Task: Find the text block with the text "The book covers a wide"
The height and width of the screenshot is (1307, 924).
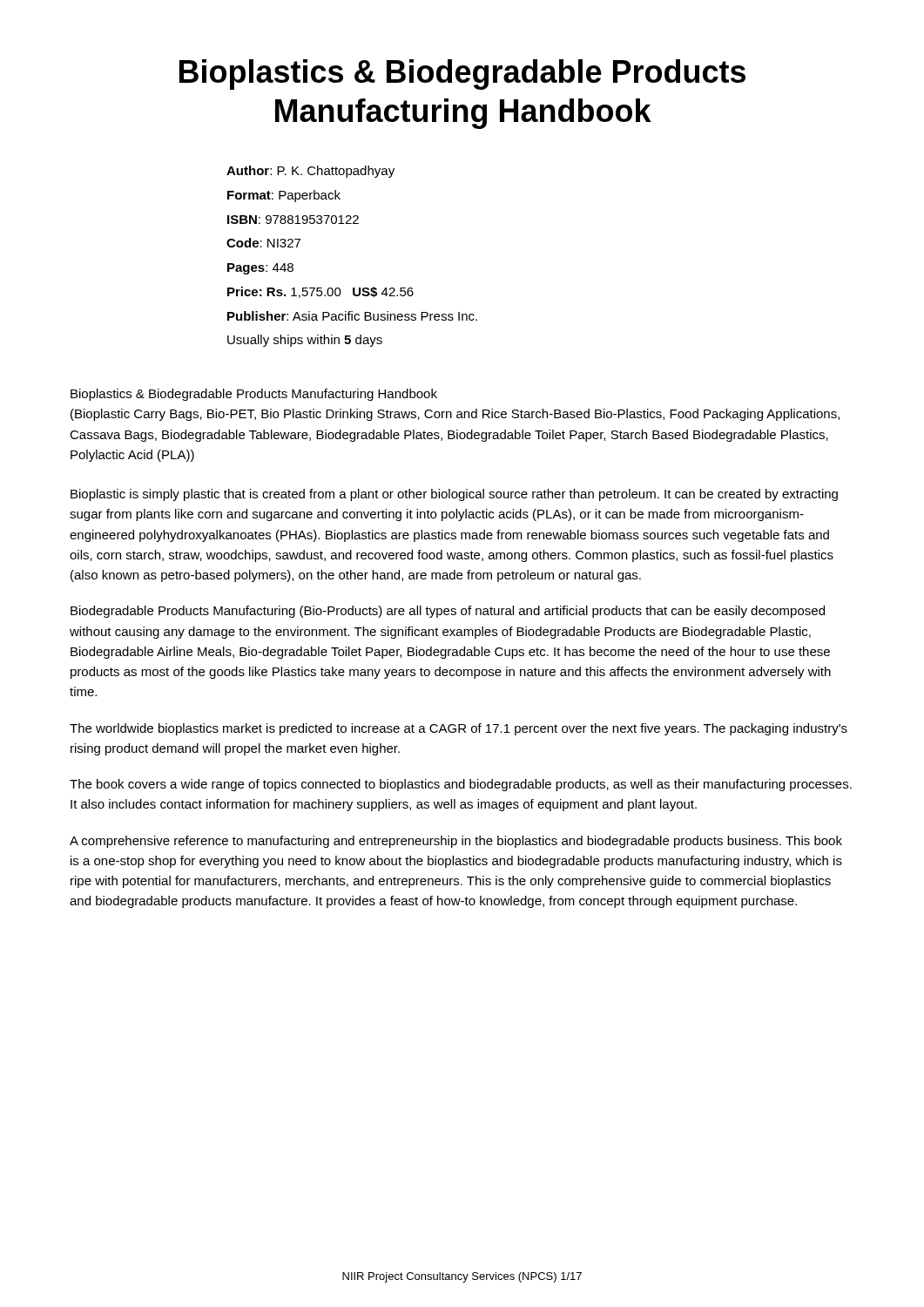Action: click(461, 794)
